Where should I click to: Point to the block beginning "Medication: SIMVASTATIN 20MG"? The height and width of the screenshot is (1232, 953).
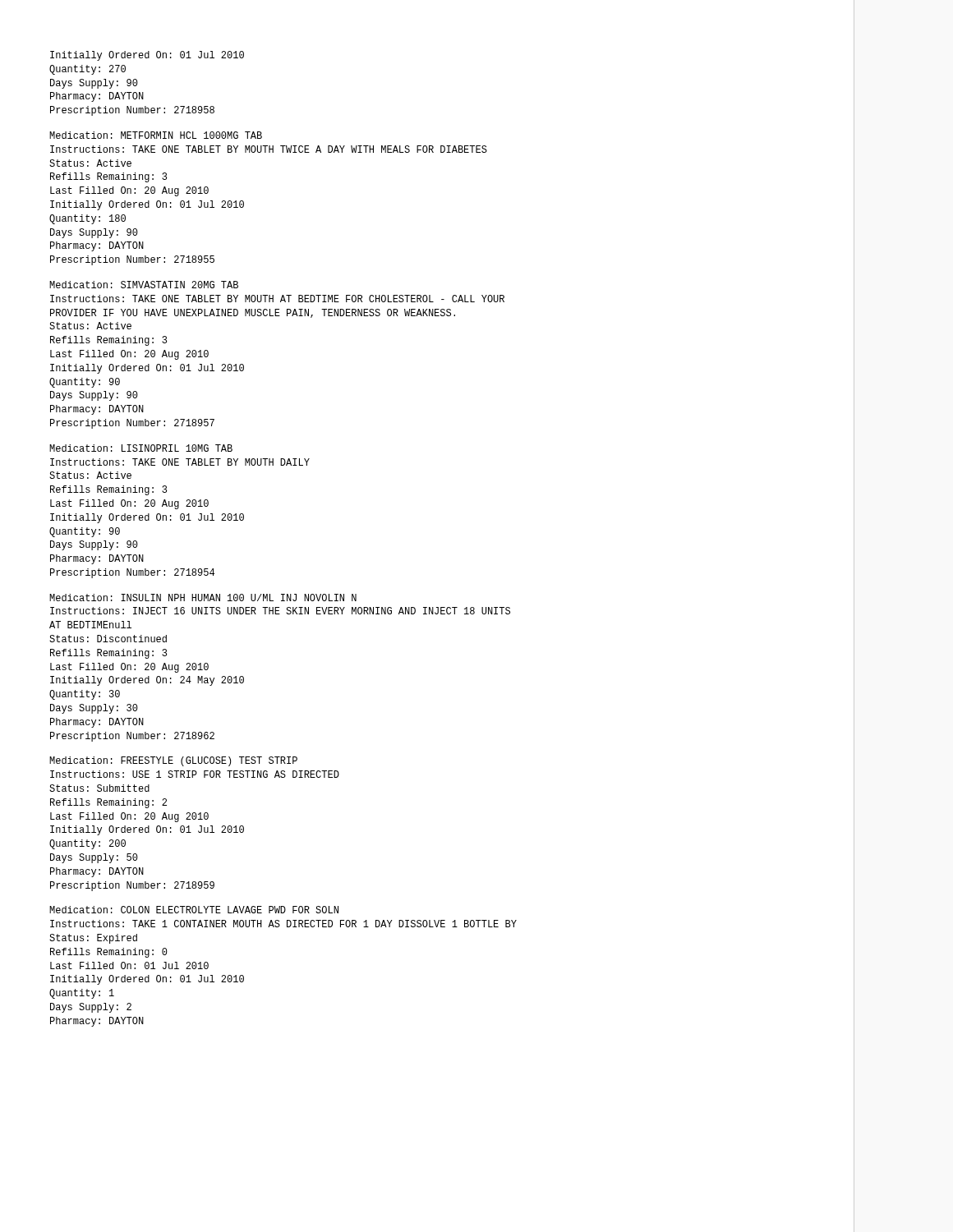(x=144, y=285)
